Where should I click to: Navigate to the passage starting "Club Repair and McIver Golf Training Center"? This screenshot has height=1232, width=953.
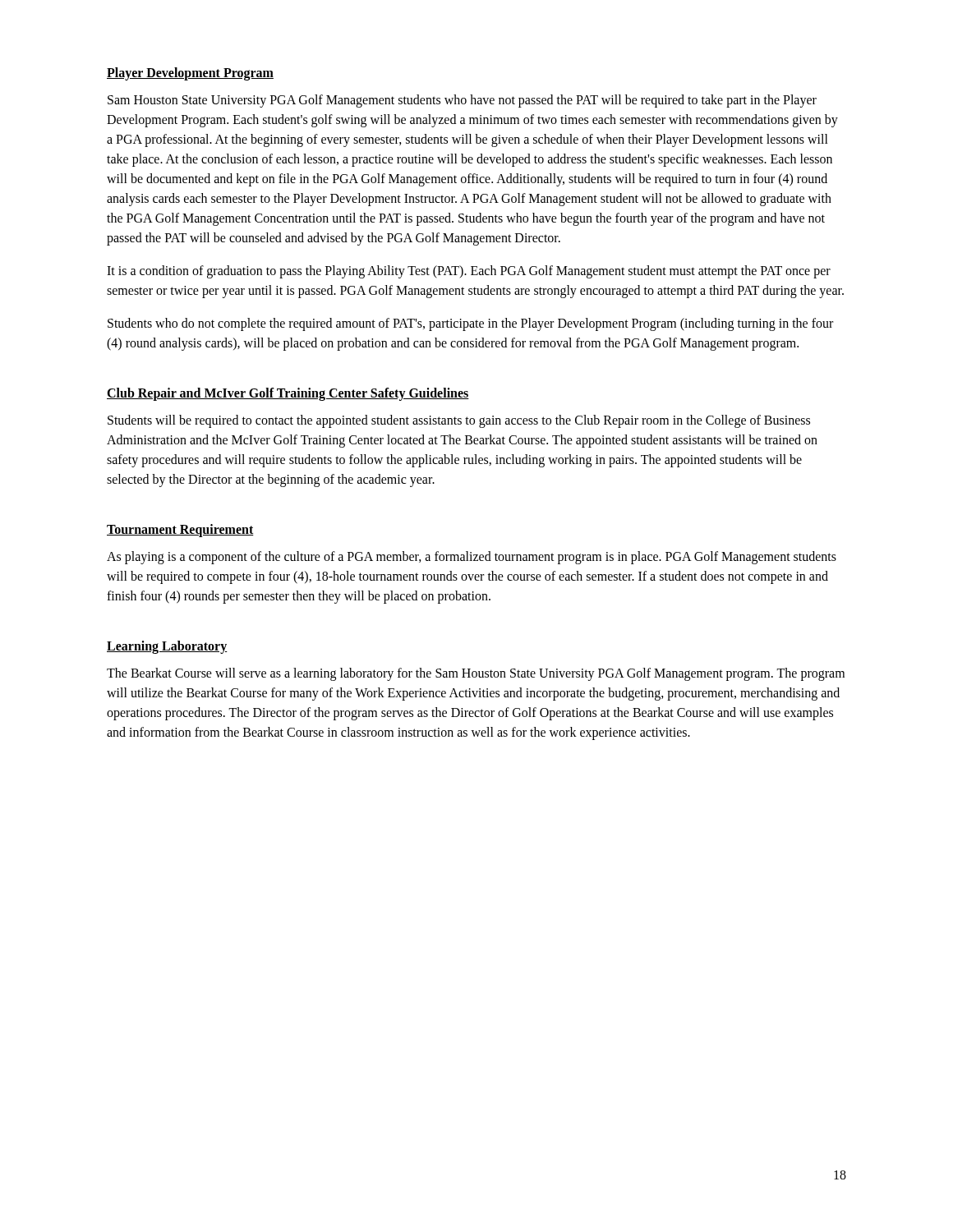click(x=288, y=393)
